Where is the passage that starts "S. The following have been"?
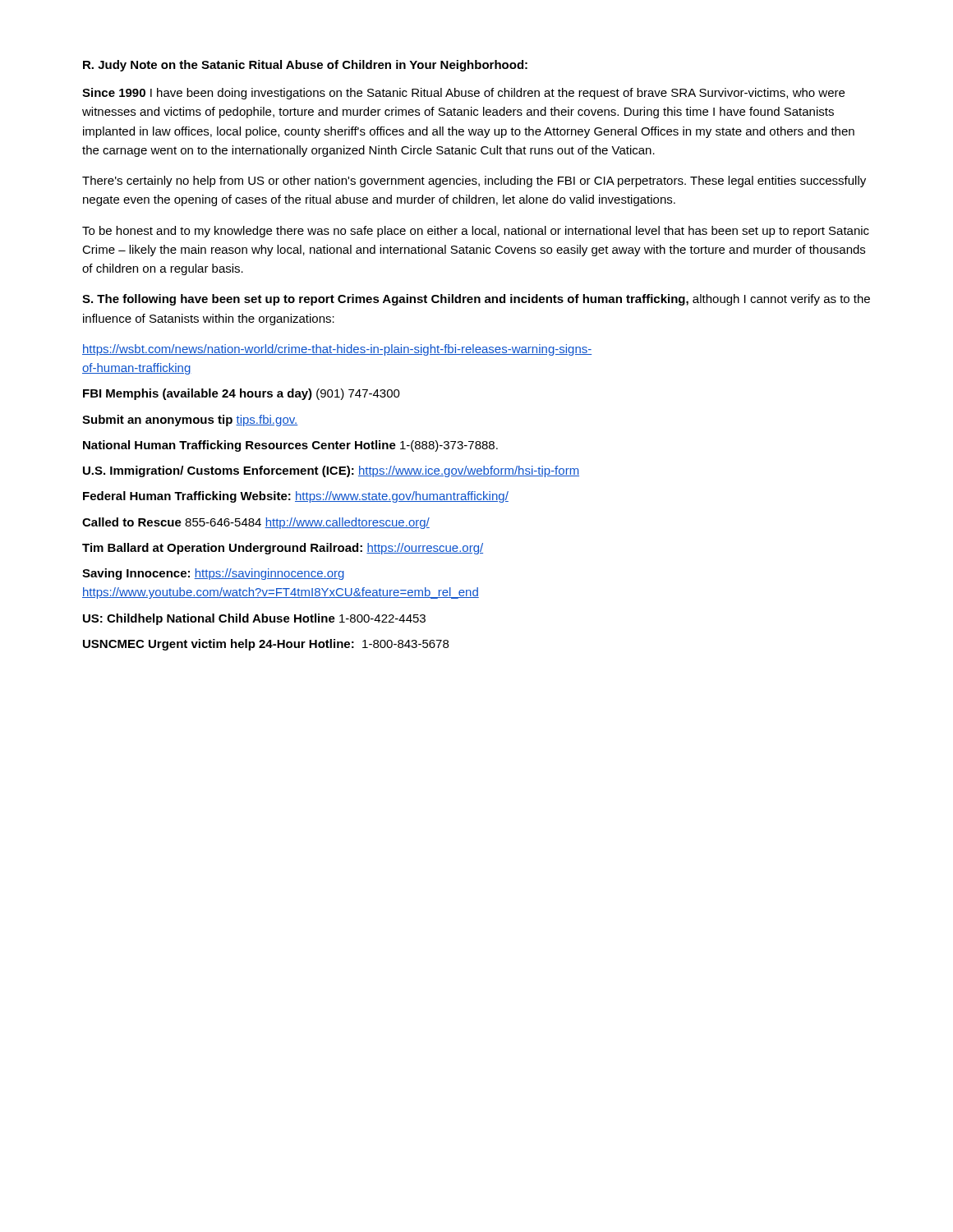The image size is (953, 1232). 476,308
